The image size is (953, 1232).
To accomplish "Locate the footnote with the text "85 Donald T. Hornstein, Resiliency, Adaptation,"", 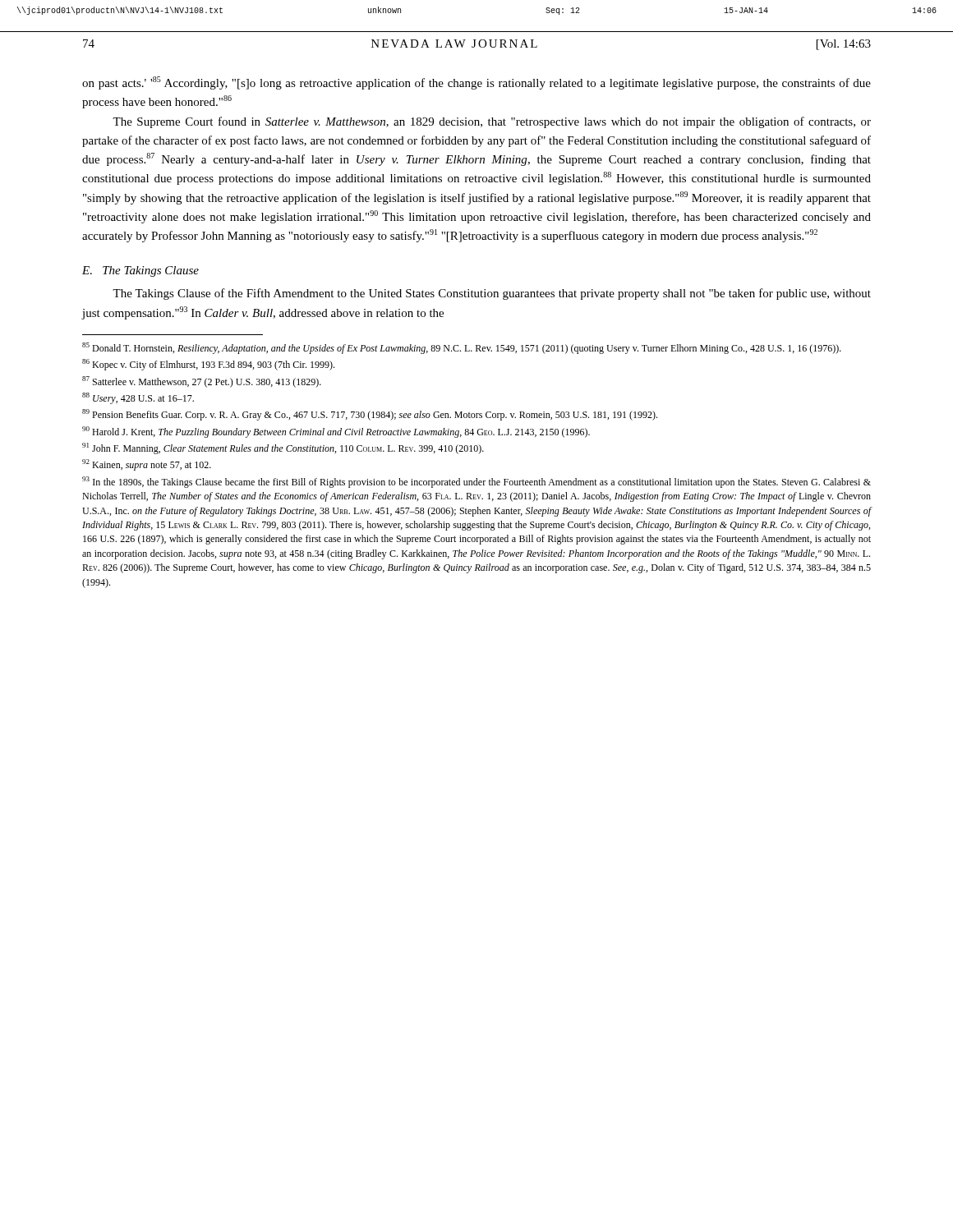I will click(462, 348).
